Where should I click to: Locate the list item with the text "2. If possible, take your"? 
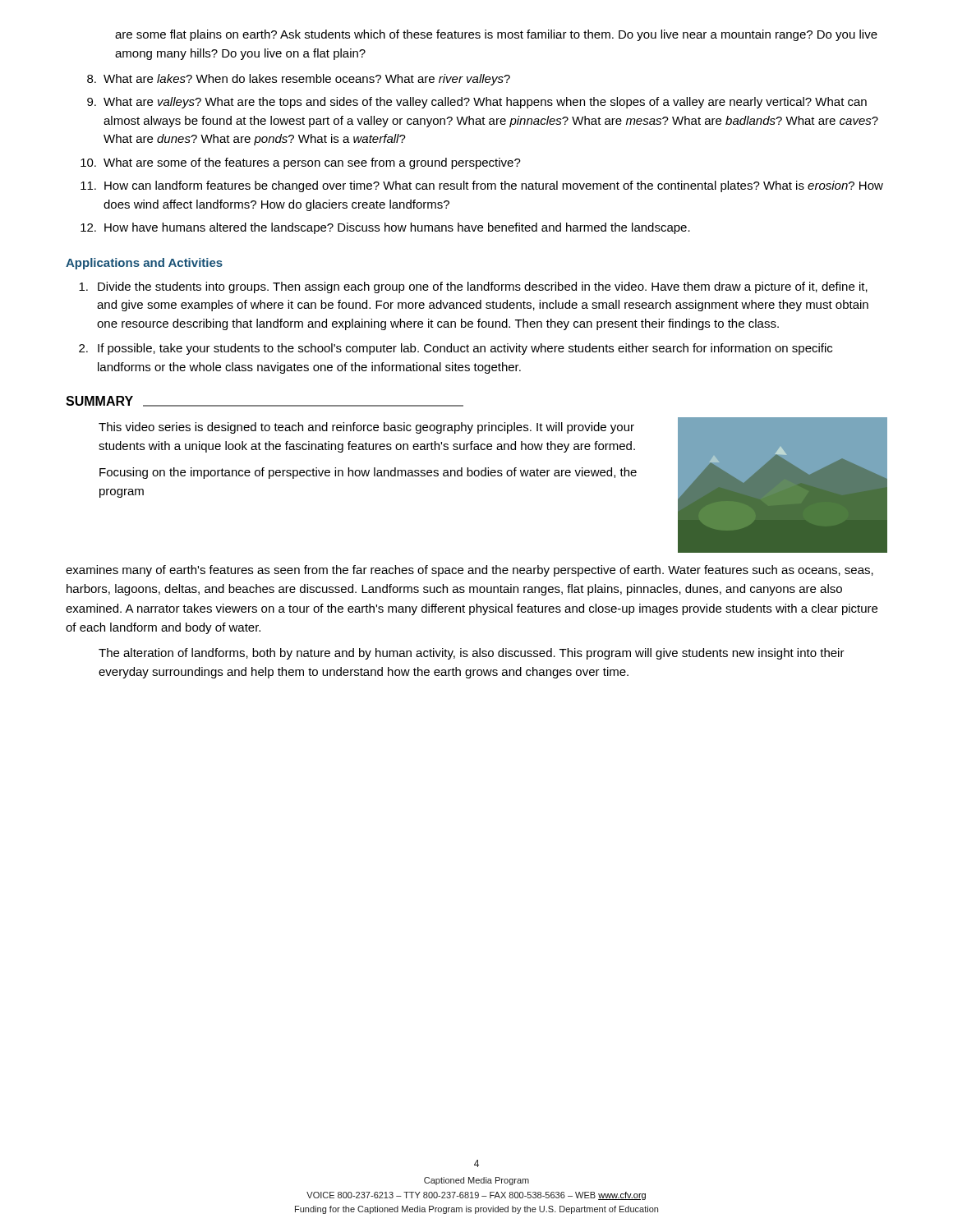point(476,358)
